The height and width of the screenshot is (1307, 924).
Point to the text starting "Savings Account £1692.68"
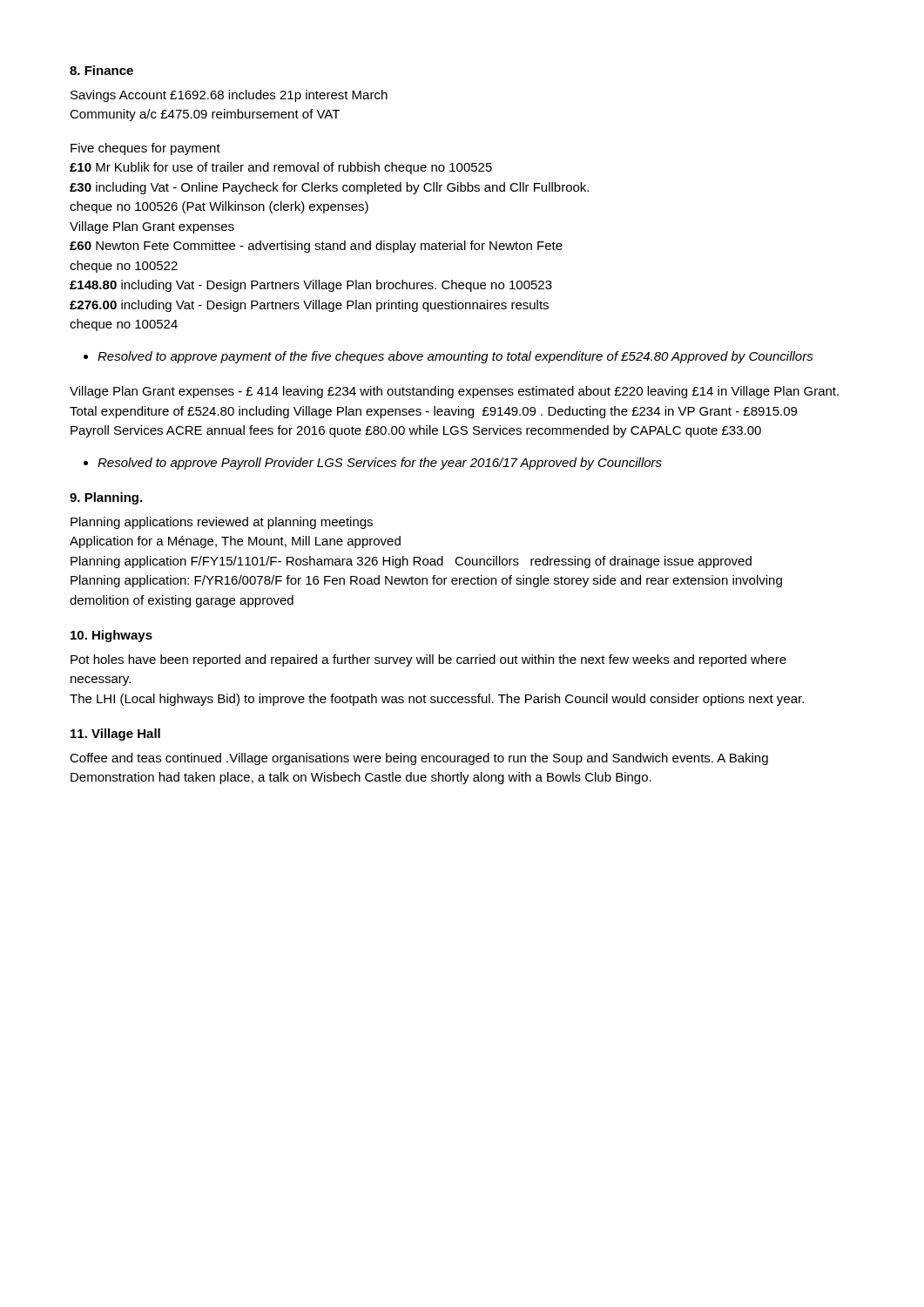coord(229,104)
